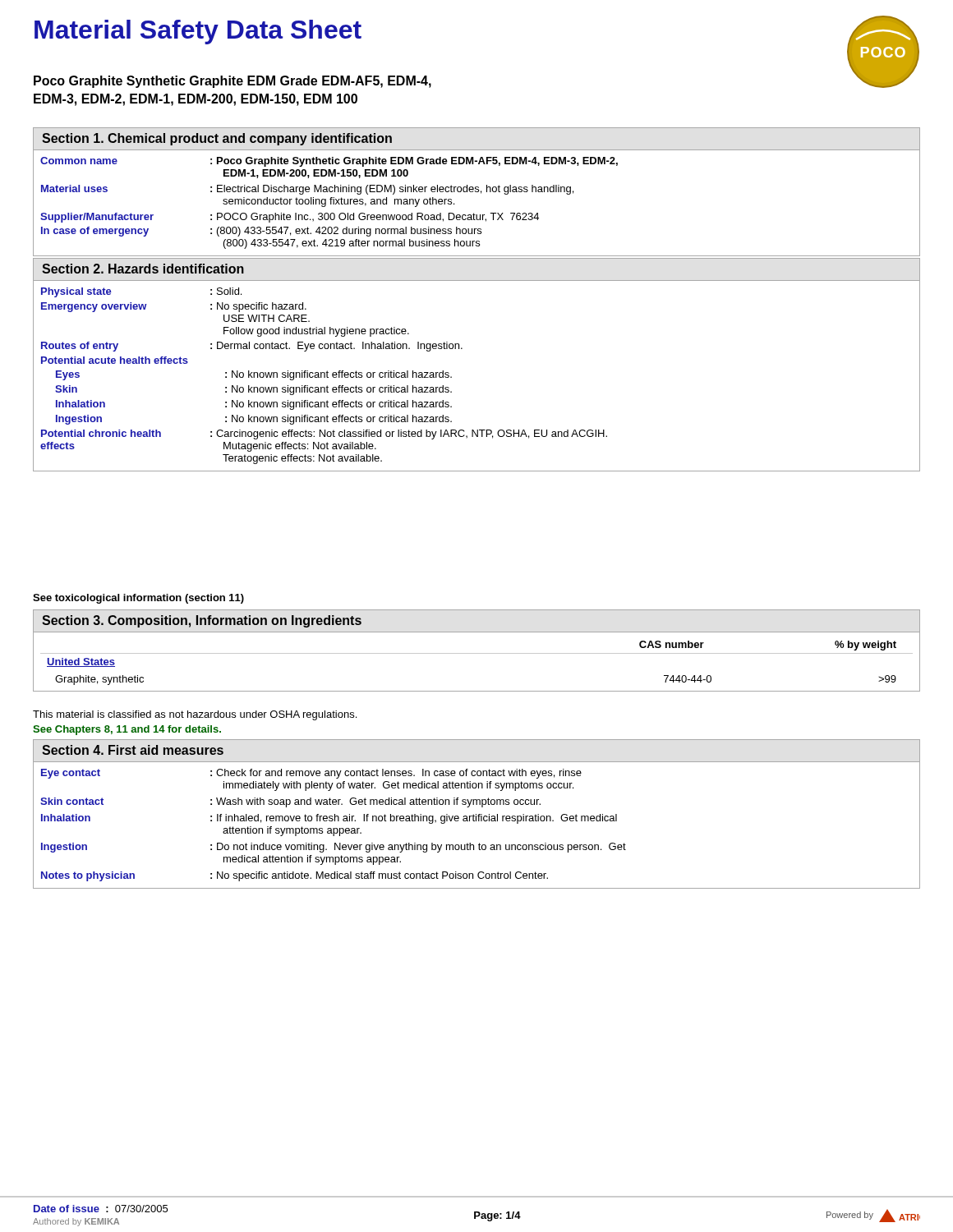Locate the section header that opens with "Section 3. Composition, Information"

pyautogui.click(x=202, y=620)
